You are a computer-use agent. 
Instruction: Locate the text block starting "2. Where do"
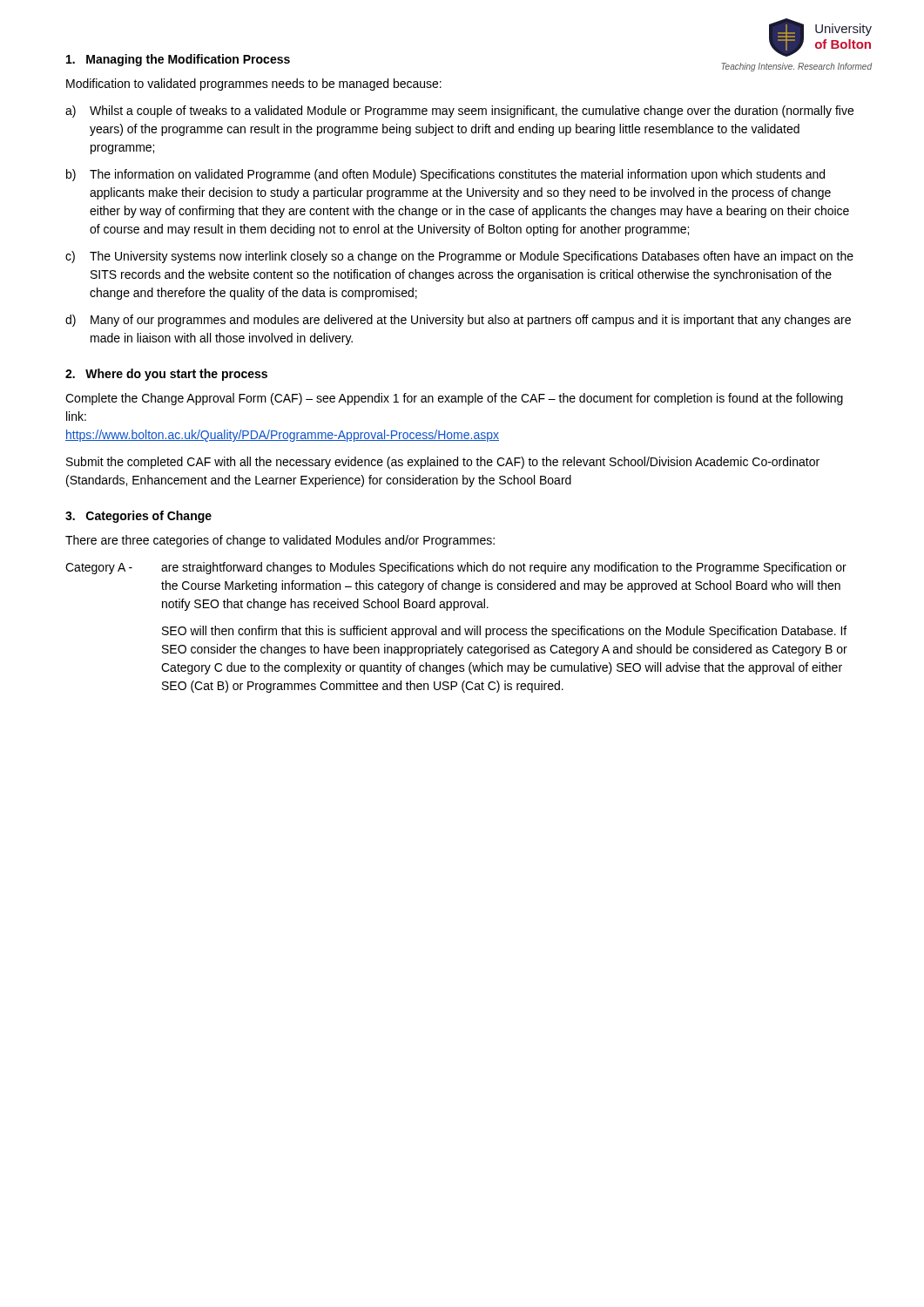(167, 374)
